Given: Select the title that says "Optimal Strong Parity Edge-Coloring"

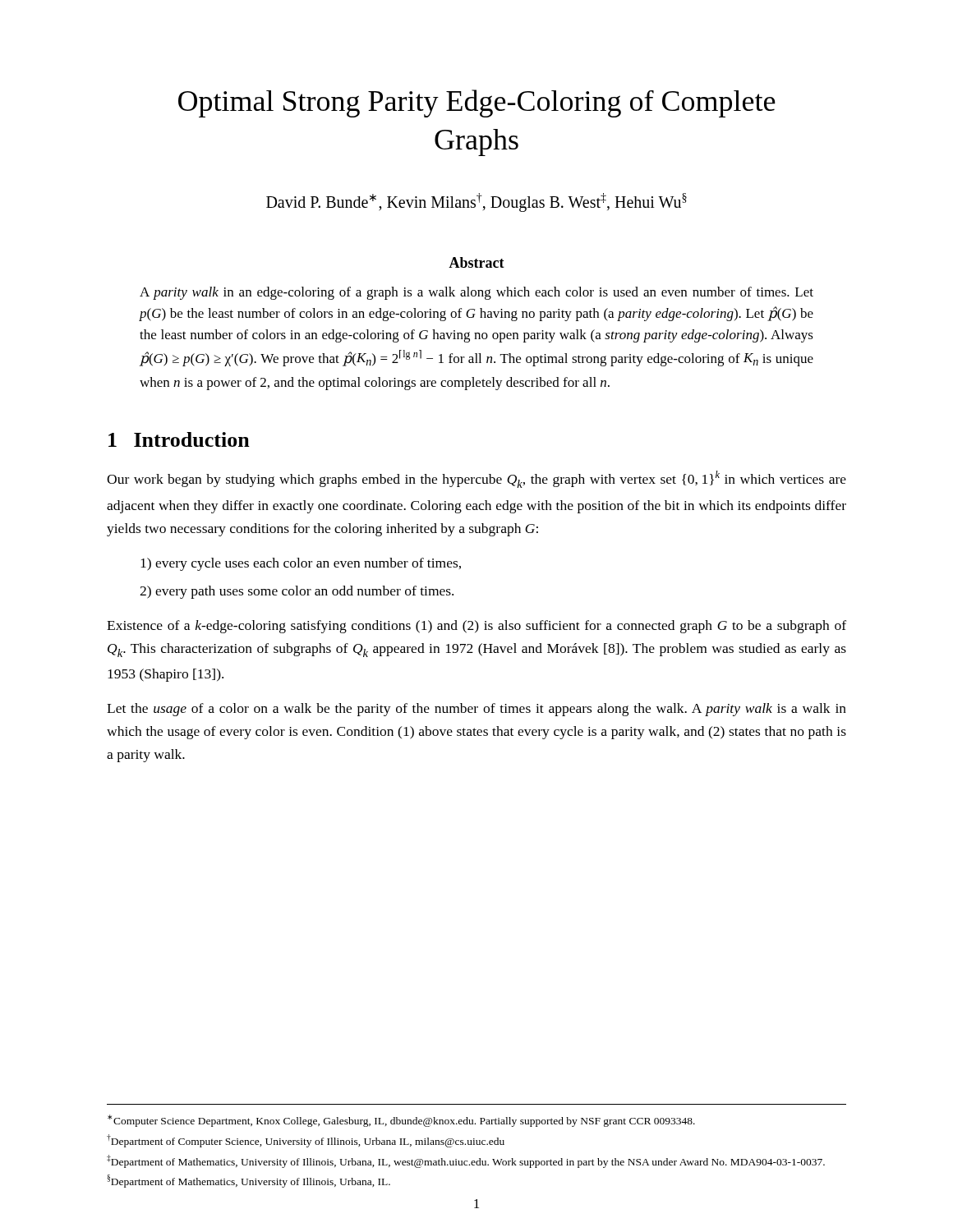Looking at the screenshot, I should point(476,121).
